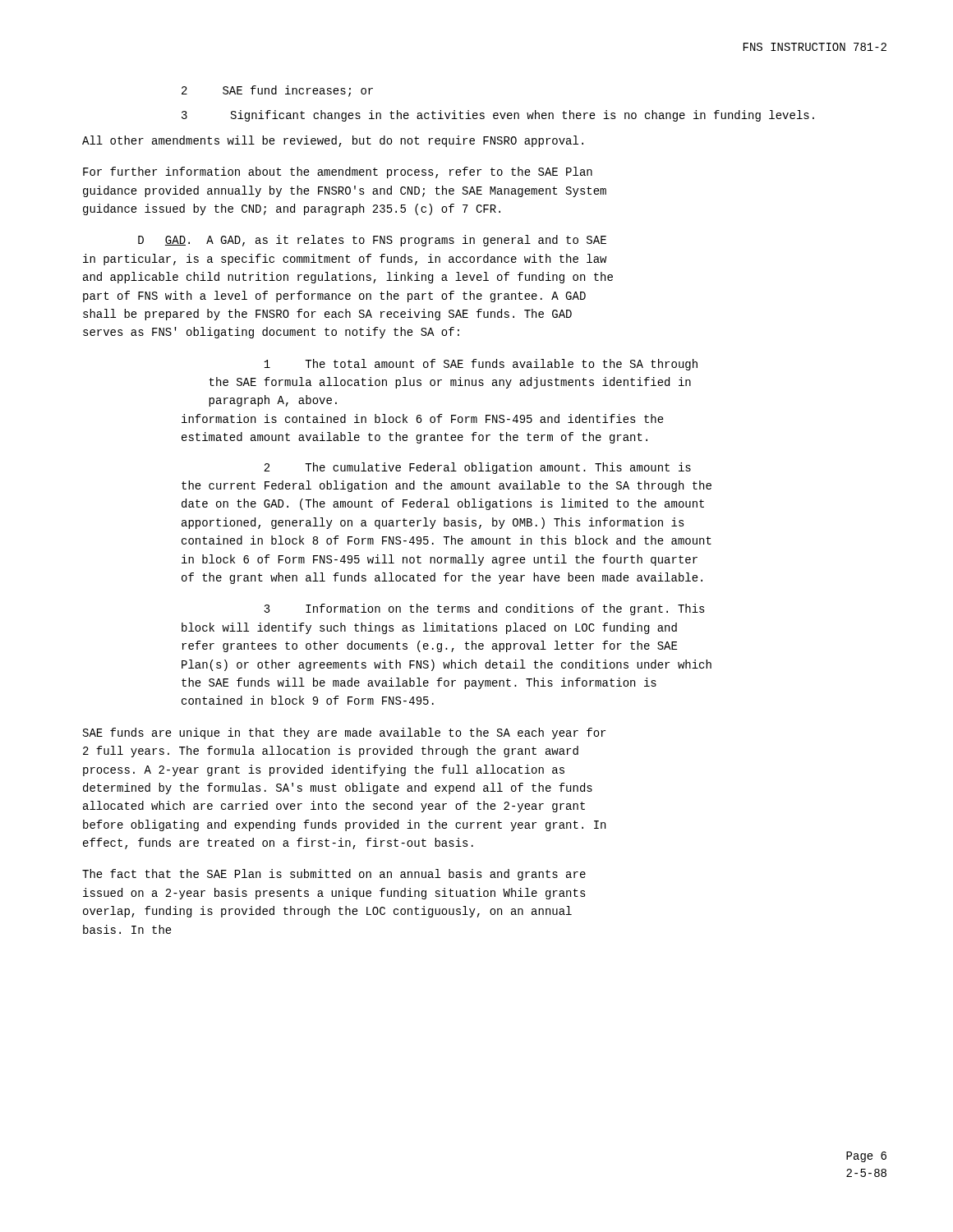Select the passage starting "D GAD. A GAD, as it relates to"
The width and height of the screenshot is (953, 1232).
pos(348,287)
